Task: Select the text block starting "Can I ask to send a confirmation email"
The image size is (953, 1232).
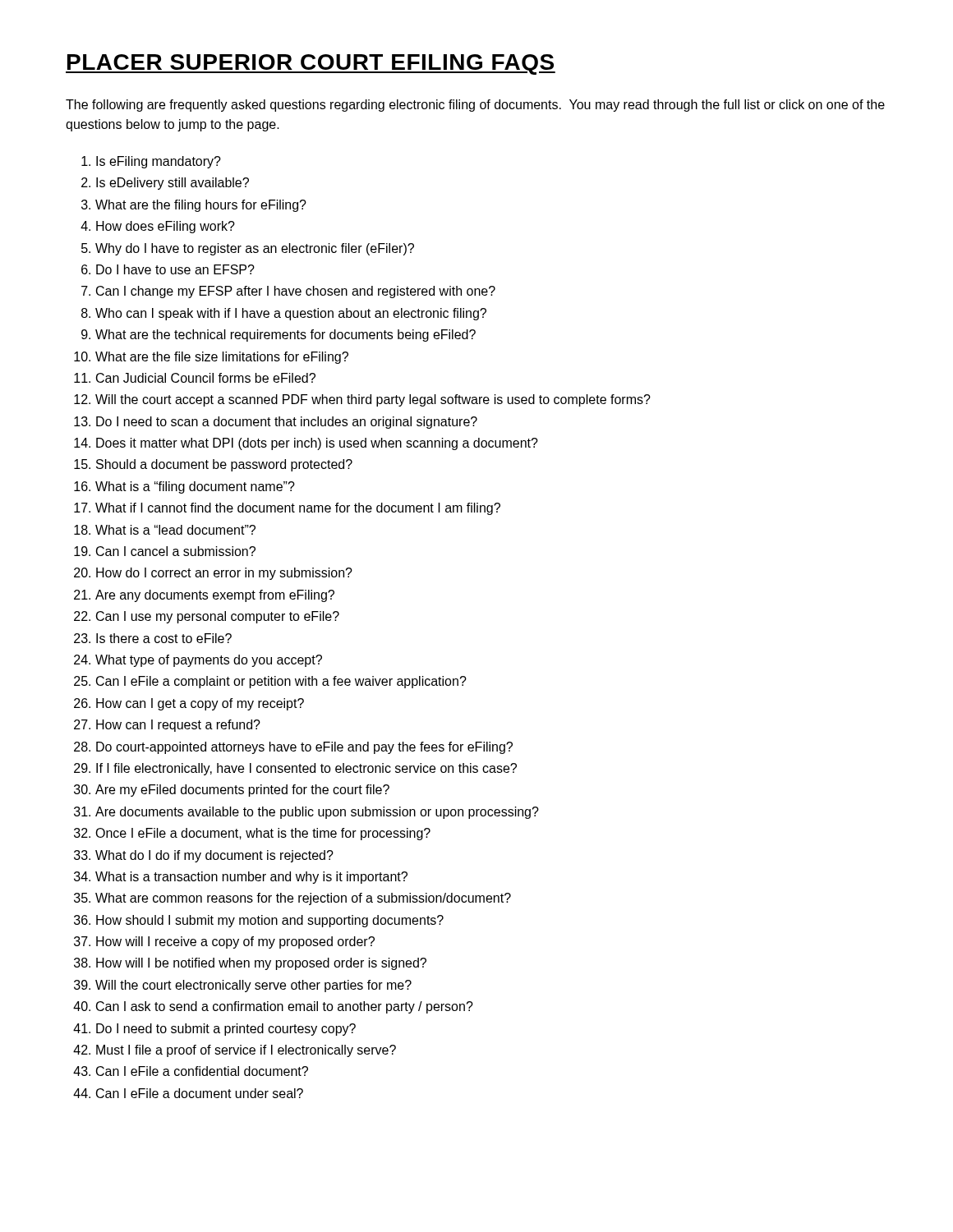Action: point(285,1007)
